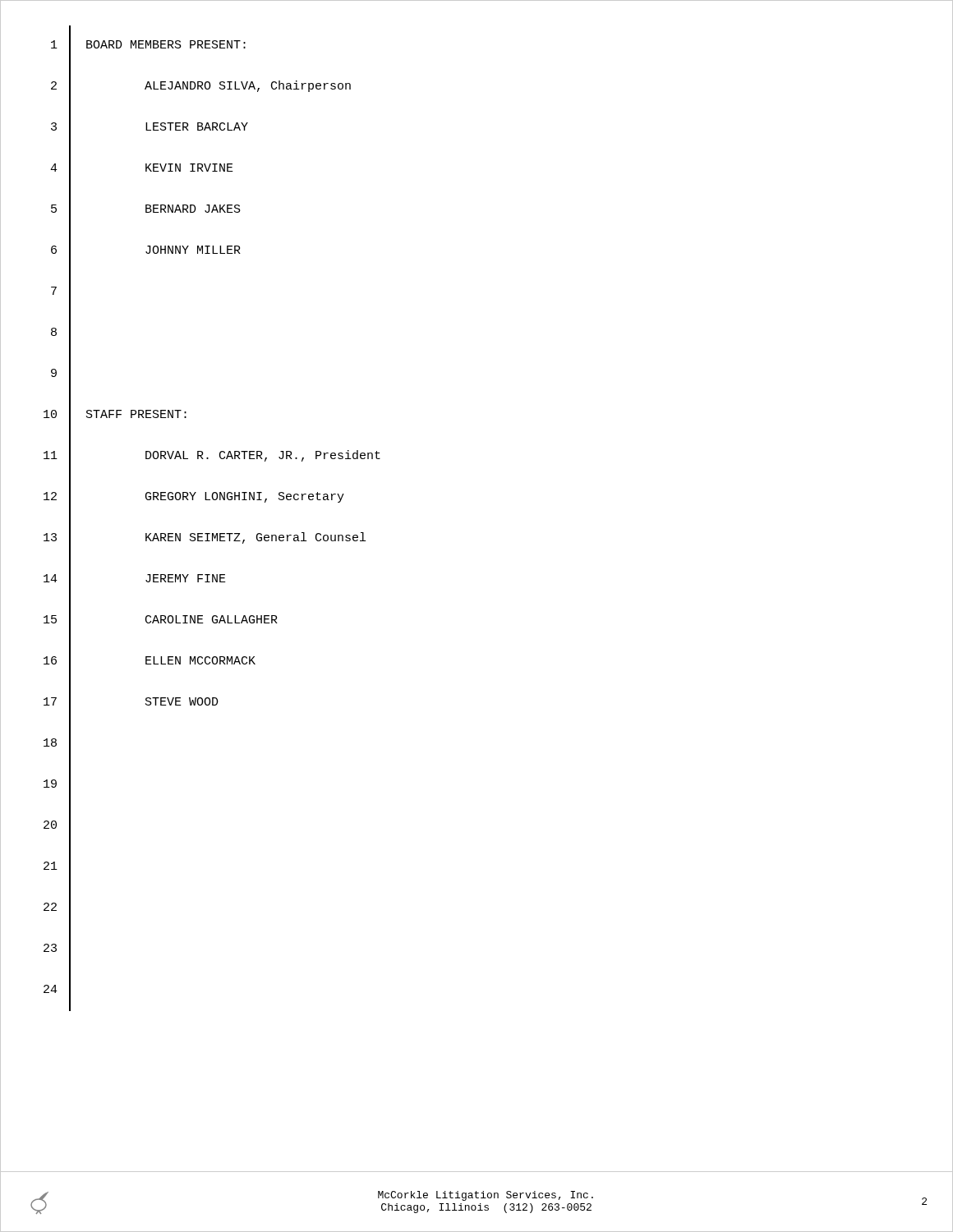Screen dimensions: 1232x953
Task: Find "12 GREGORY LONGHINI, Secretary" on this page
Action: (185, 498)
